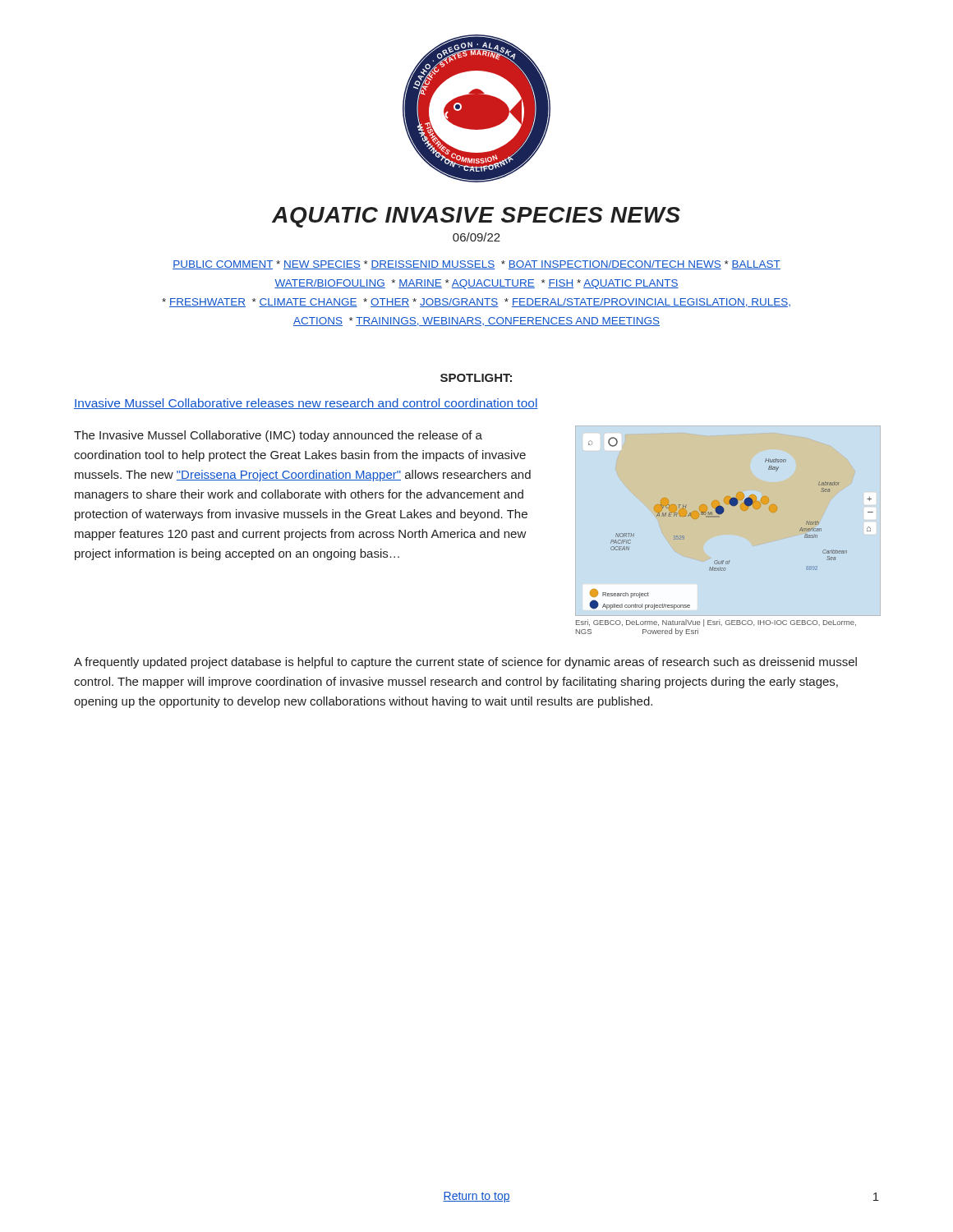This screenshot has width=953, height=1232.
Task: Find the block on this page that starts "The Invasive Mussel"
Action: pos(303,494)
